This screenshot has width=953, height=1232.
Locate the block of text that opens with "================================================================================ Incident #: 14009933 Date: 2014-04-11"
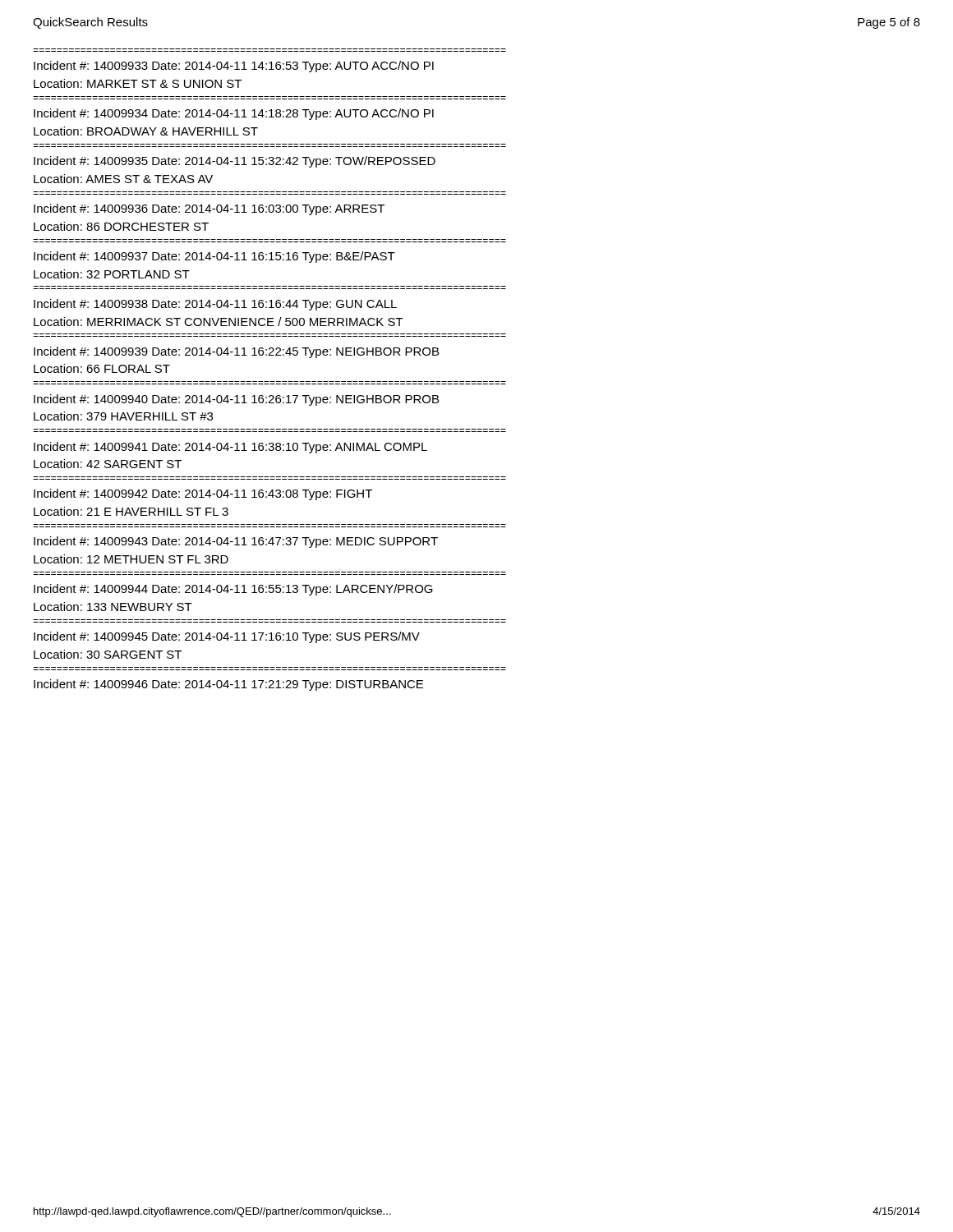pos(234,67)
